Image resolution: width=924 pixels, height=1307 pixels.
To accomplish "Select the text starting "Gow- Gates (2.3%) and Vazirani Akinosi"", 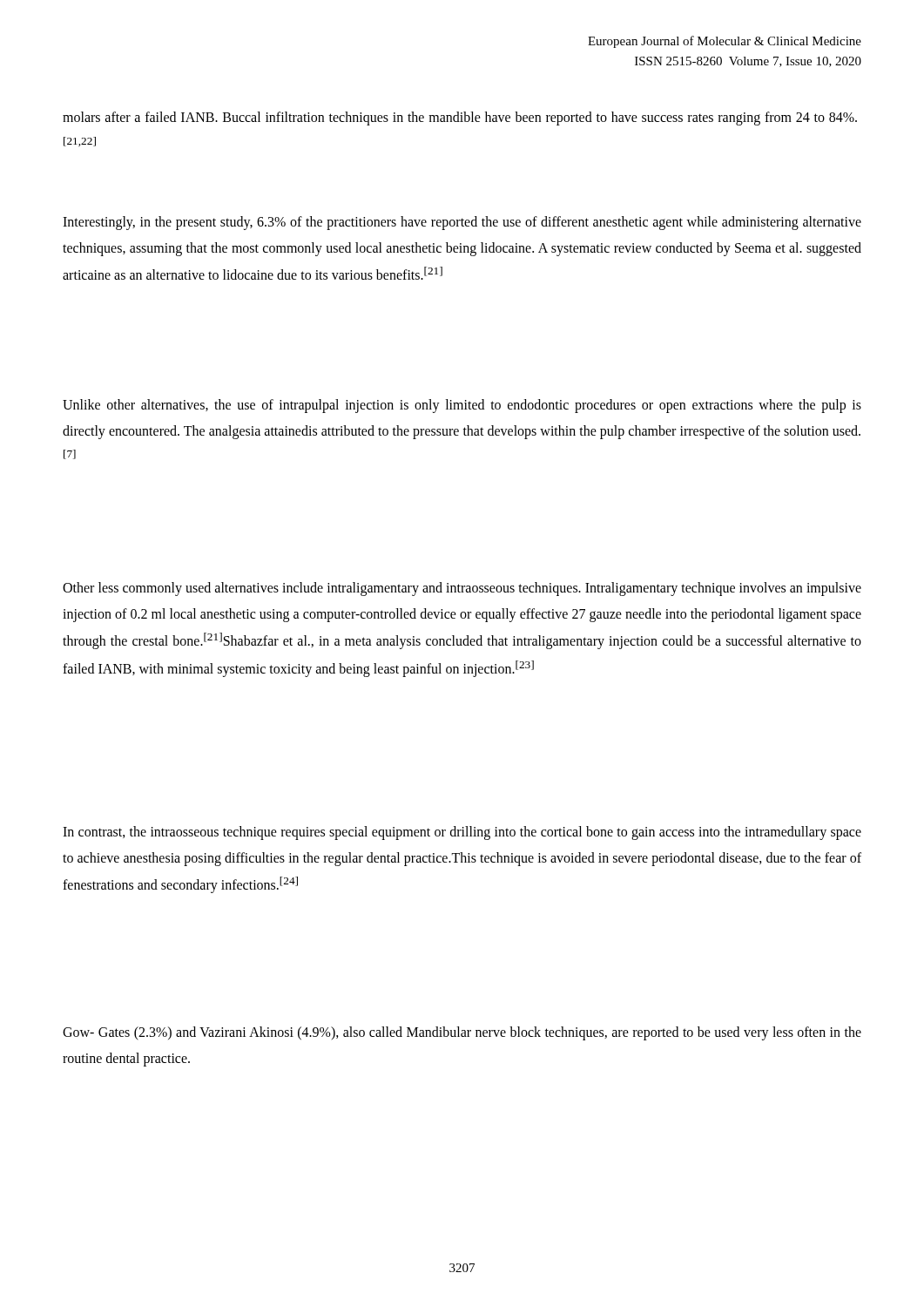I will (x=462, y=1045).
